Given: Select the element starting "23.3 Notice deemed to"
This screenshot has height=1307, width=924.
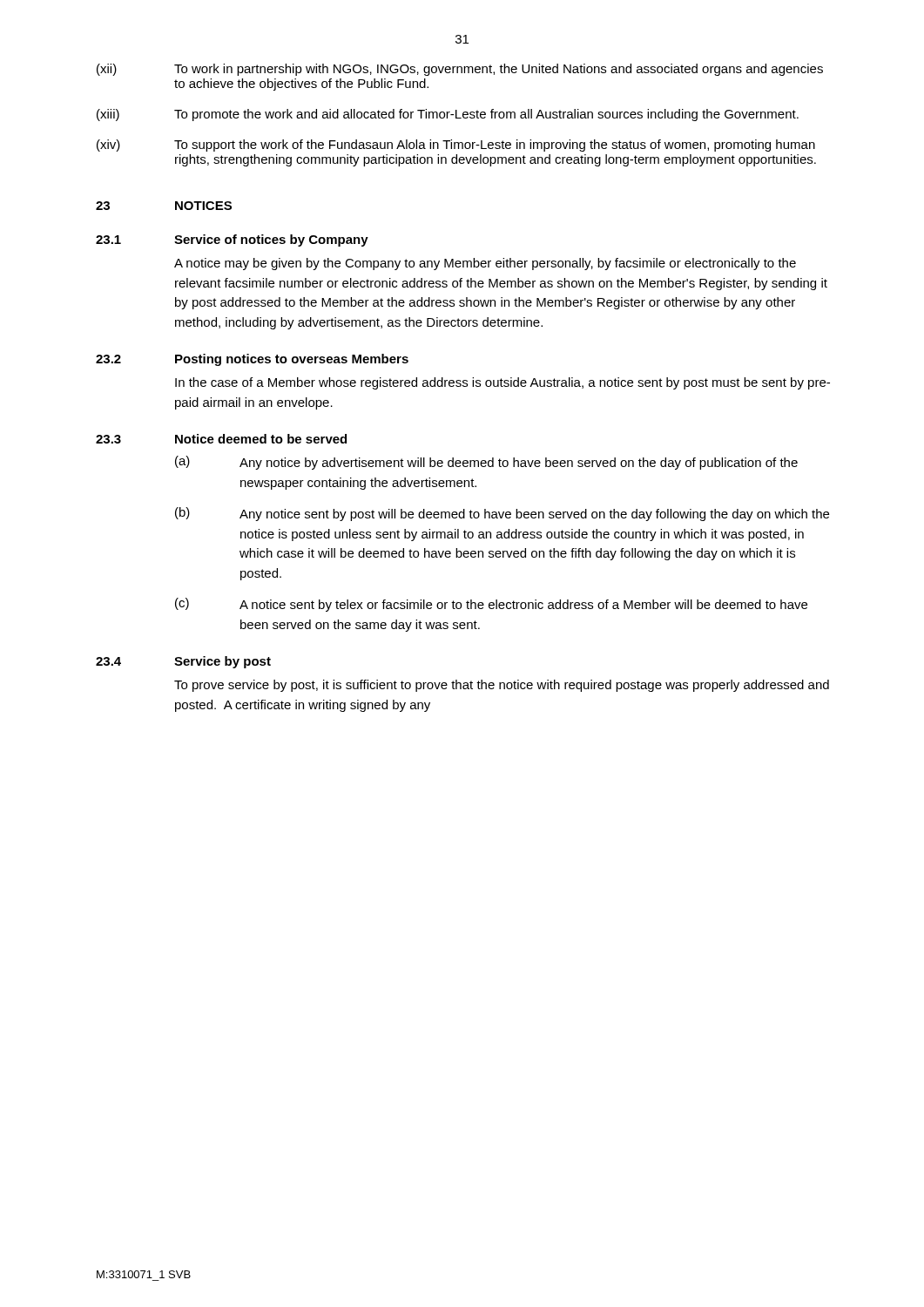Looking at the screenshot, I should click(222, 439).
